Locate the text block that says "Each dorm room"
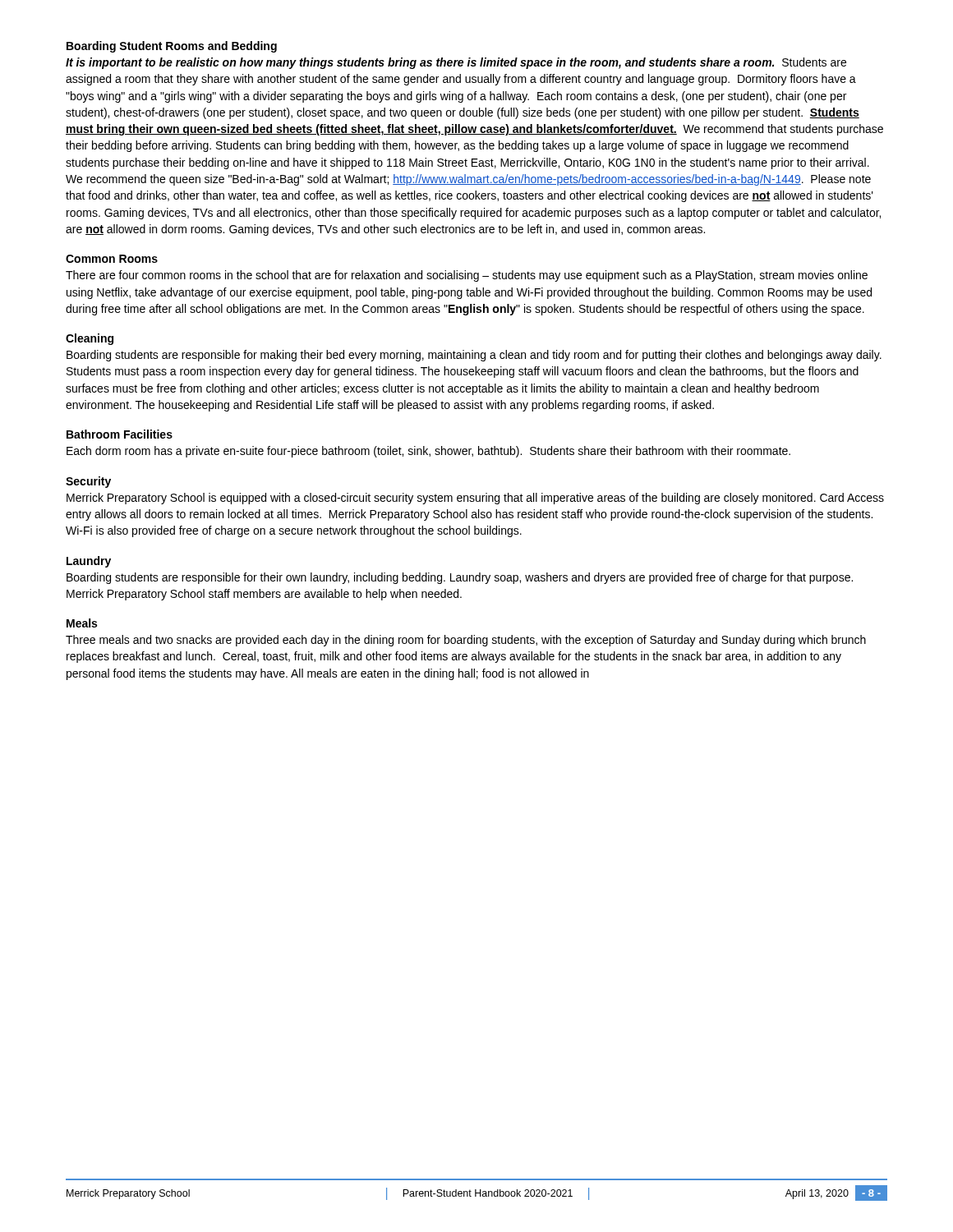 click(476, 451)
